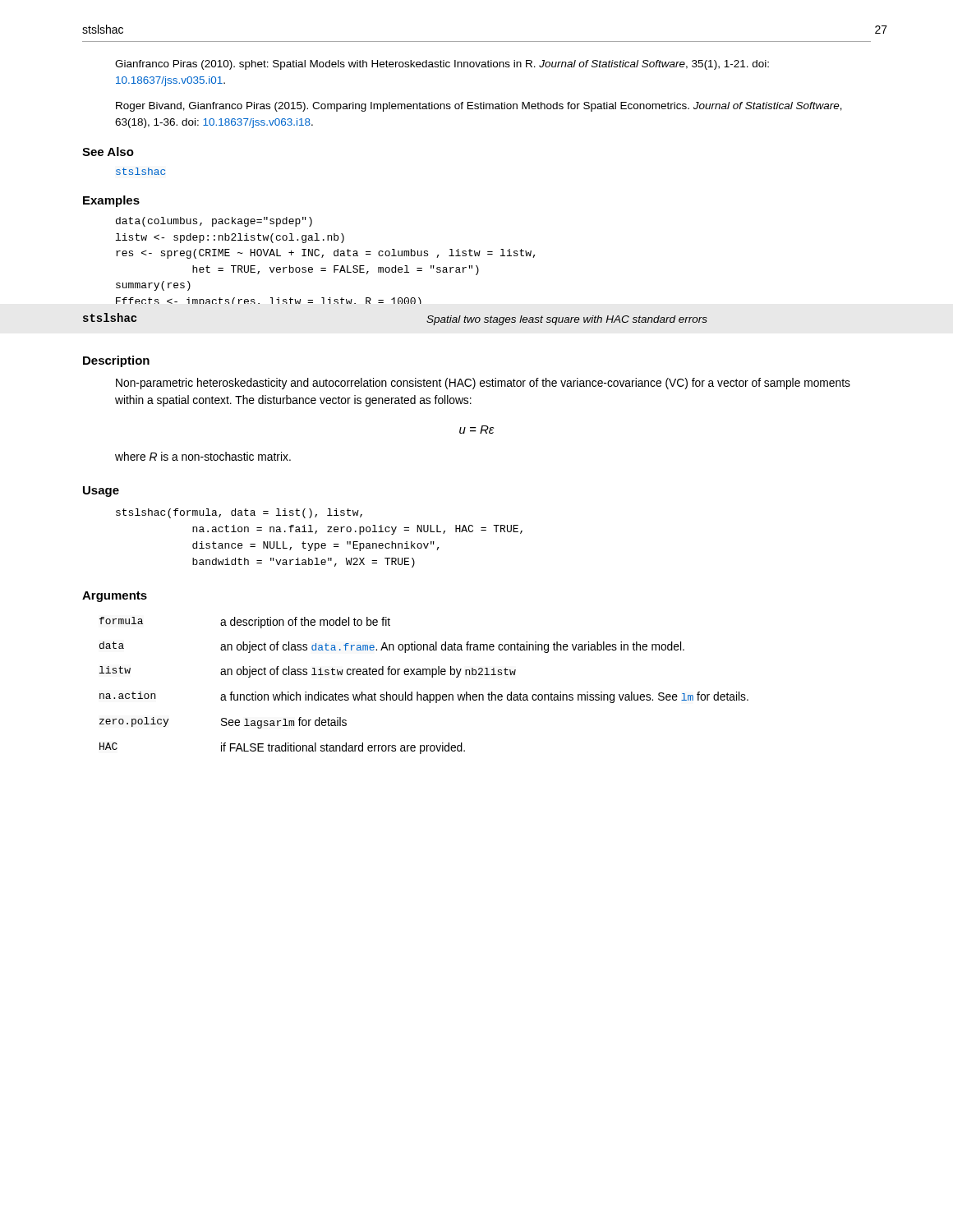This screenshot has width=953, height=1232.
Task: Navigate to the element starting "See Also"
Action: tap(108, 152)
